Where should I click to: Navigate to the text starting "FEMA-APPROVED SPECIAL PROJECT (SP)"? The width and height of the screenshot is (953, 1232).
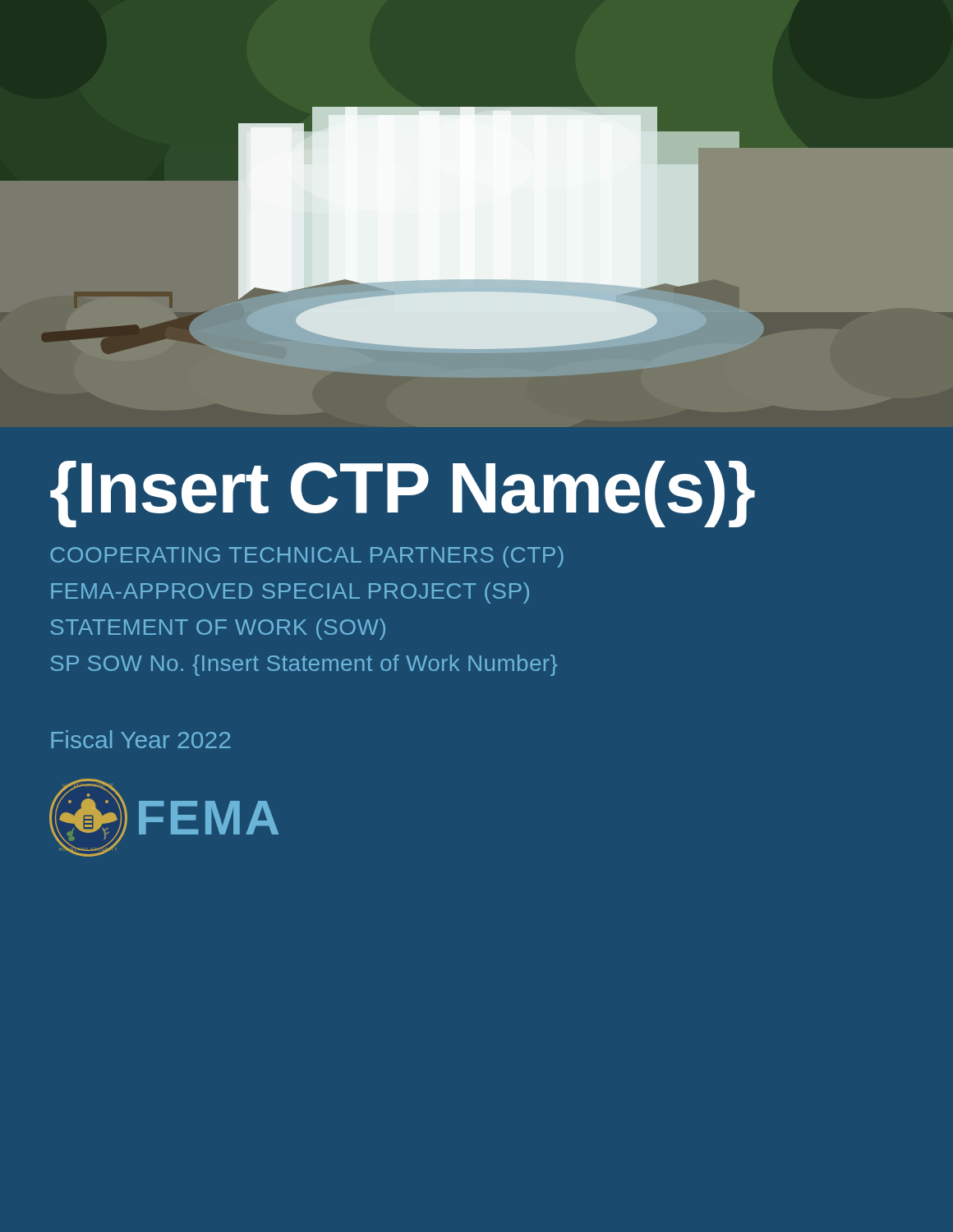tap(476, 588)
